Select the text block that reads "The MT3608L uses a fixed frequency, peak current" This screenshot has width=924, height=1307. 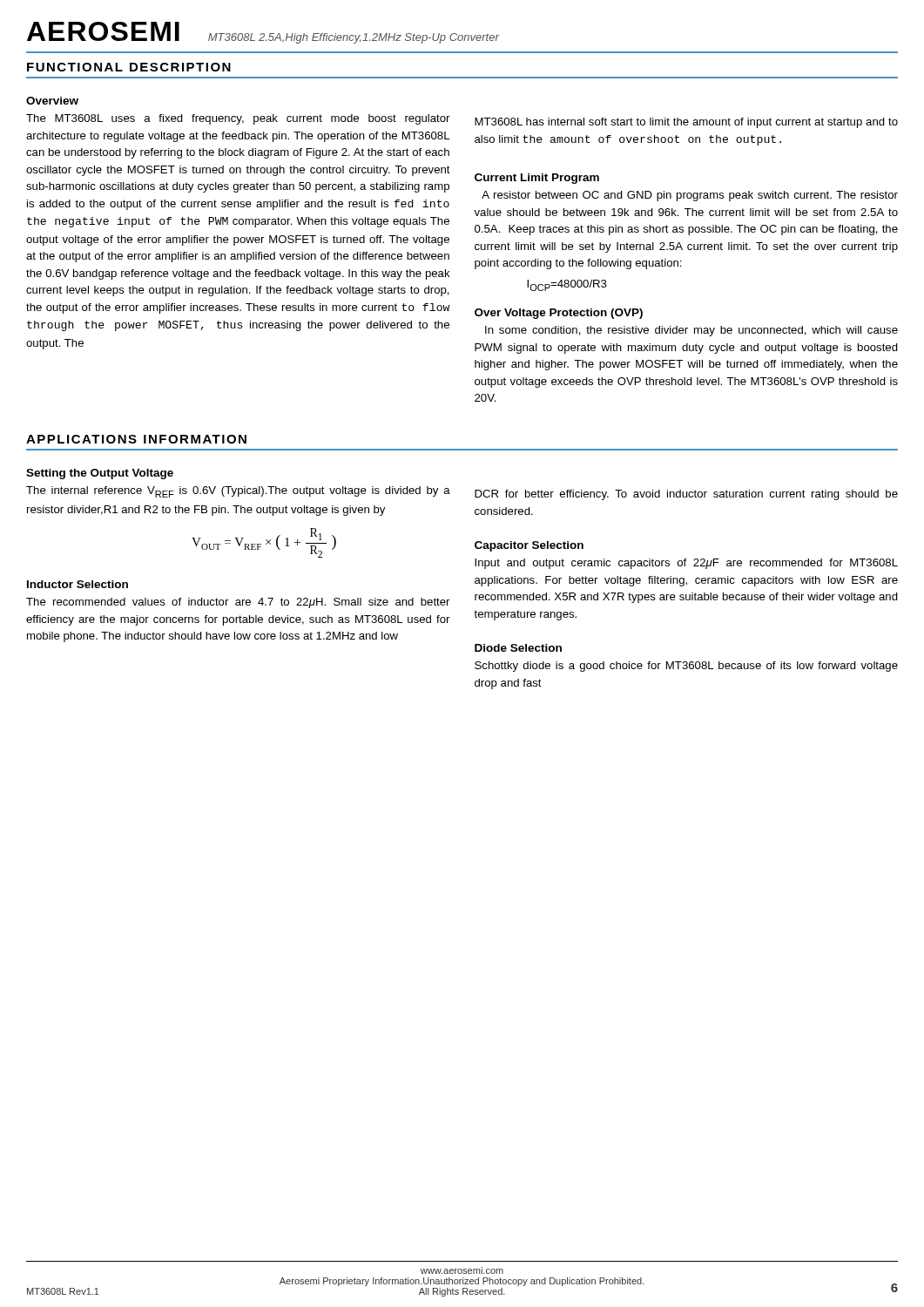pyautogui.click(x=238, y=230)
